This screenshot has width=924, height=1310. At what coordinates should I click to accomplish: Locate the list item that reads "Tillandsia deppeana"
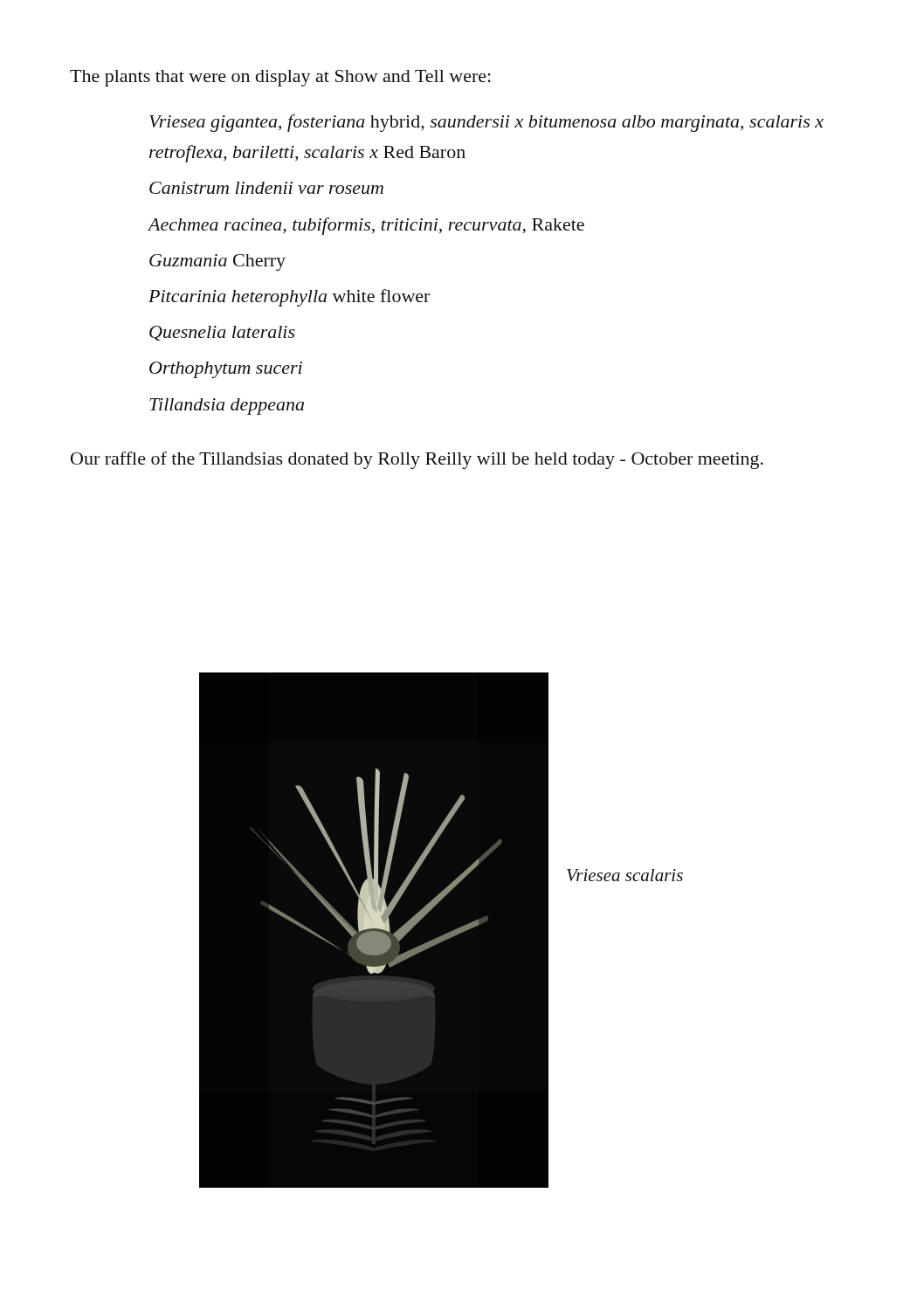227,403
